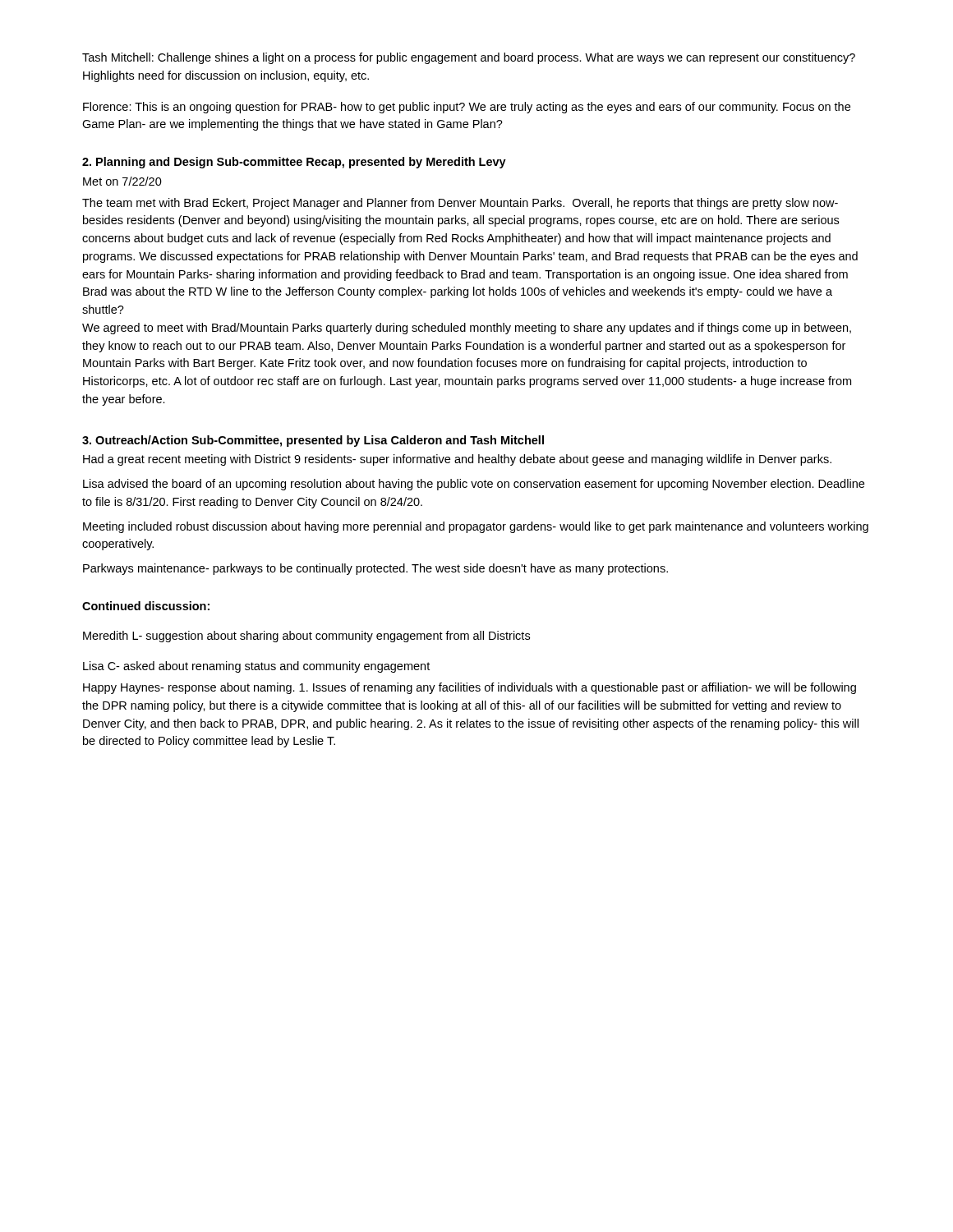The width and height of the screenshot is (953, 1232).
Task: Point to the block beginning "Happy Haynes- response about naming."
Action: click(471, 714)
